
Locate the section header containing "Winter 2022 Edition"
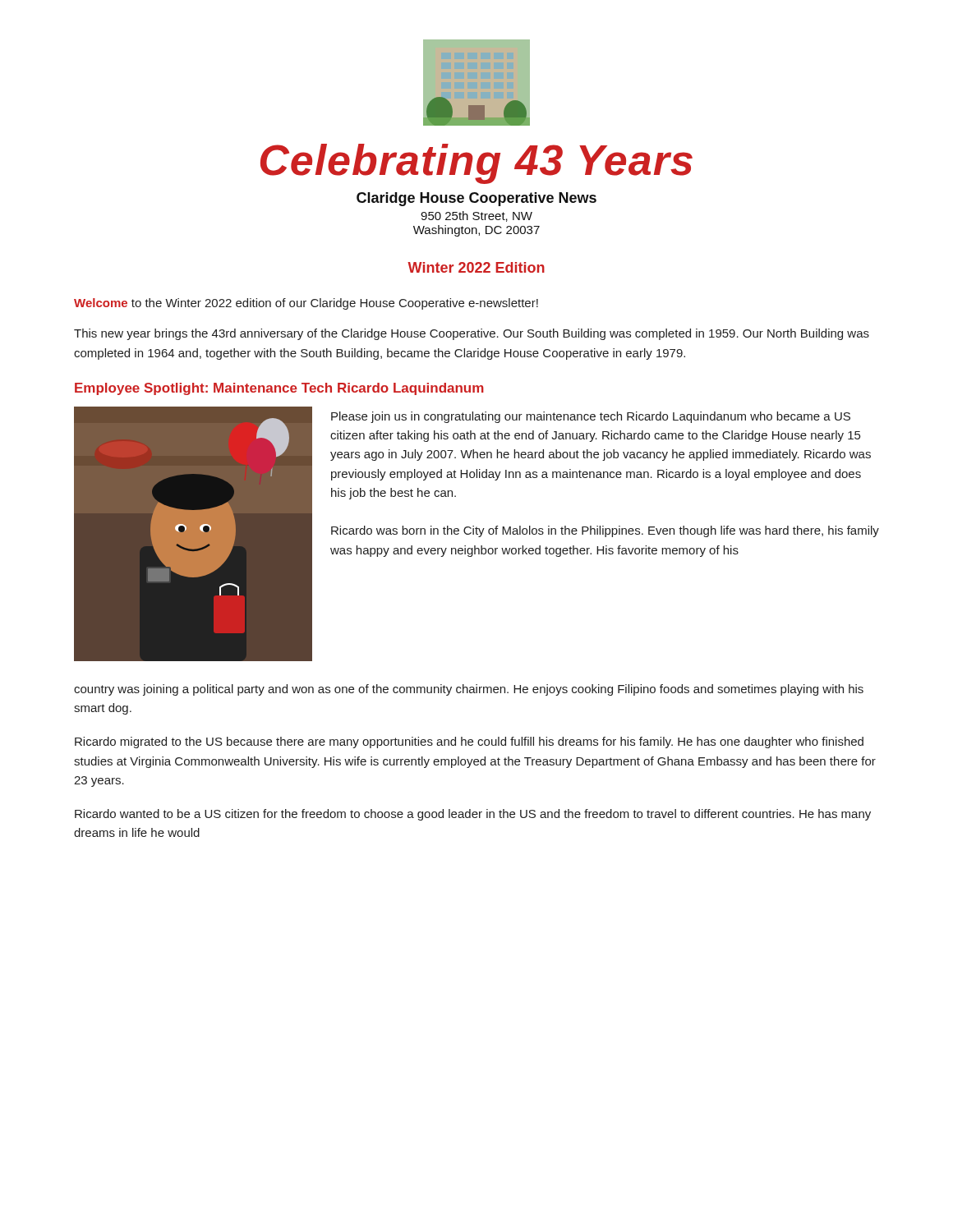[x=476, y=268]
